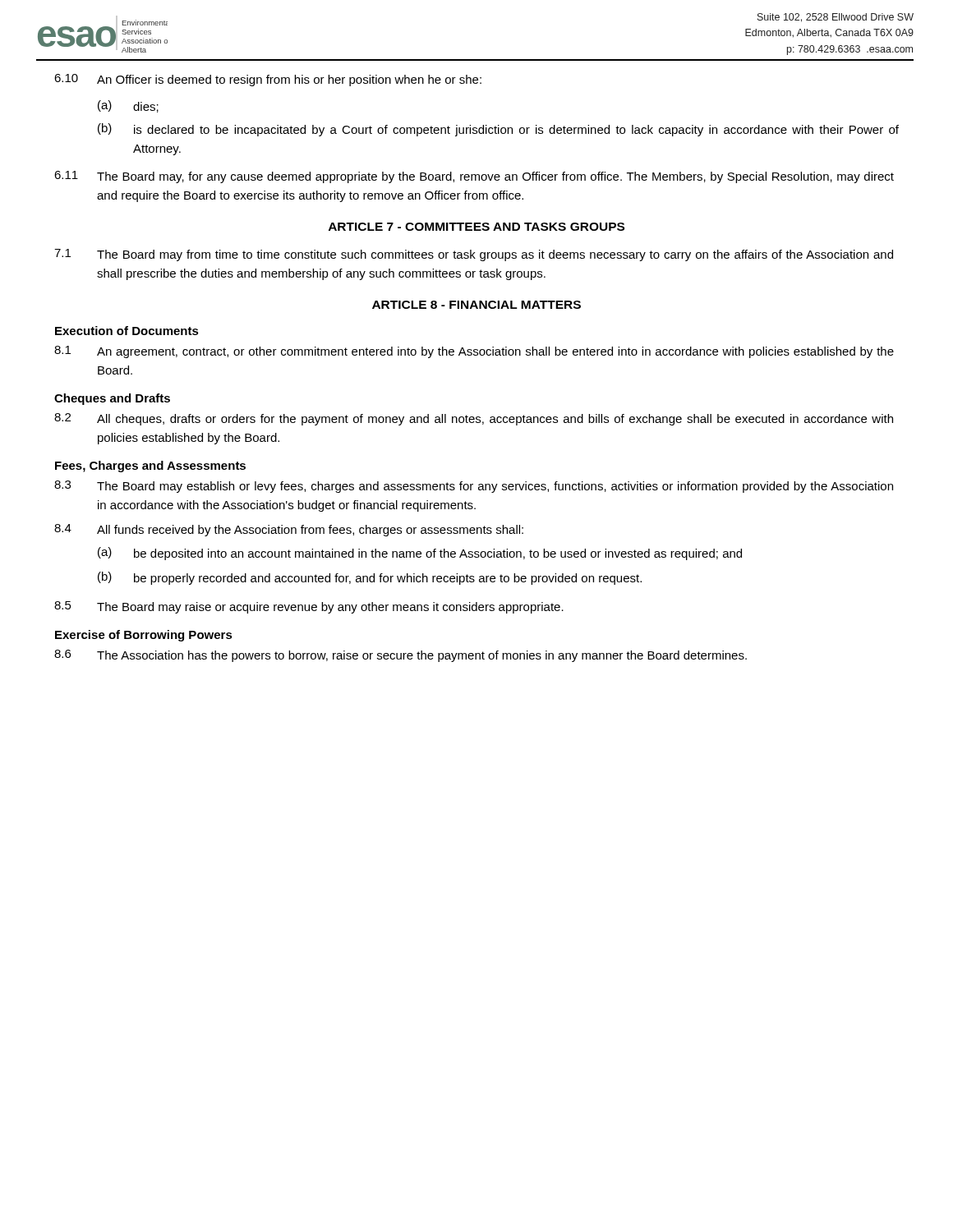
Task: Find the block on this page that starts "(b) be properly"
Action: [x=498, y=578]
